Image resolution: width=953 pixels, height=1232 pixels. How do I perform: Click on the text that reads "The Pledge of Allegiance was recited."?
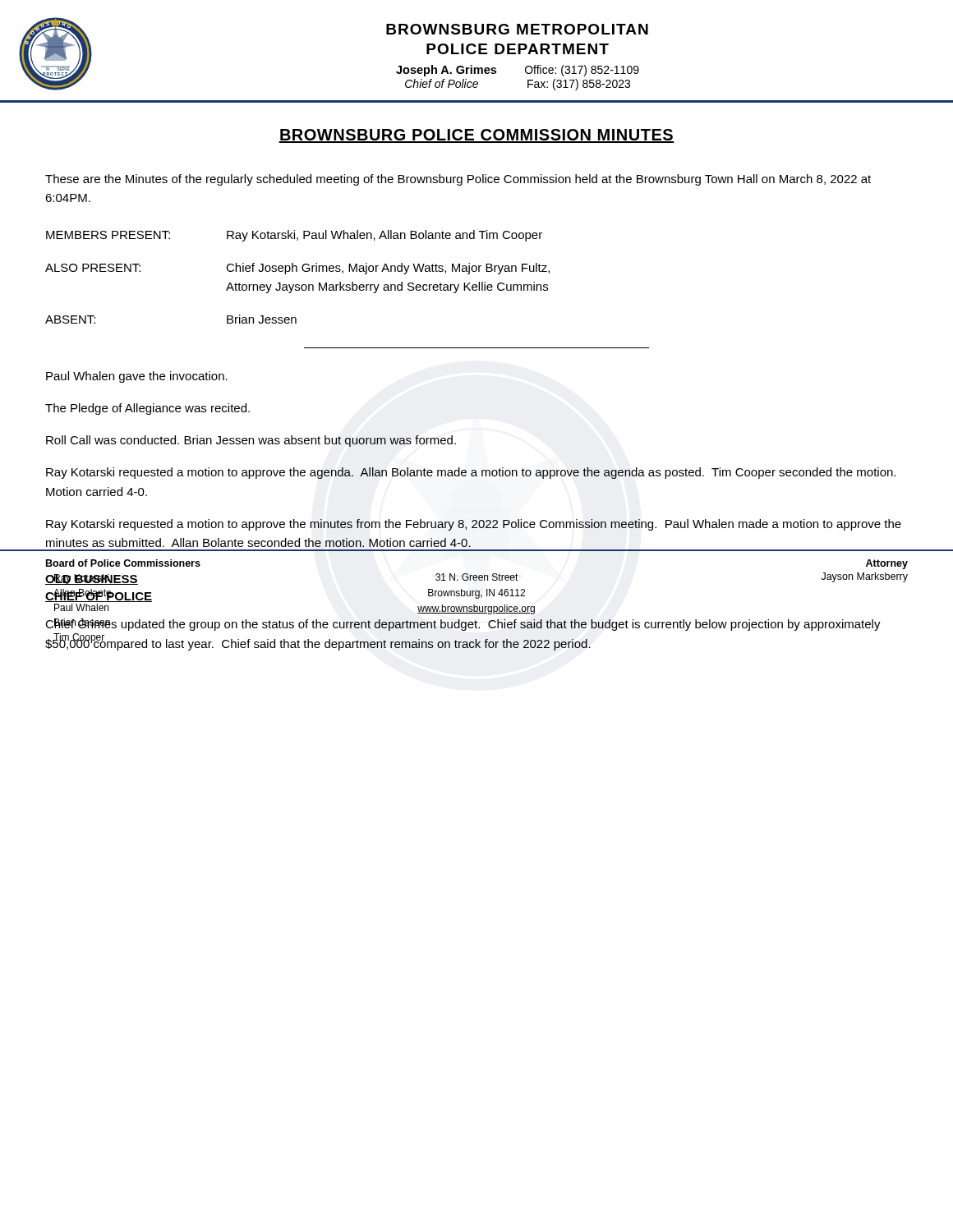[148, 408]
